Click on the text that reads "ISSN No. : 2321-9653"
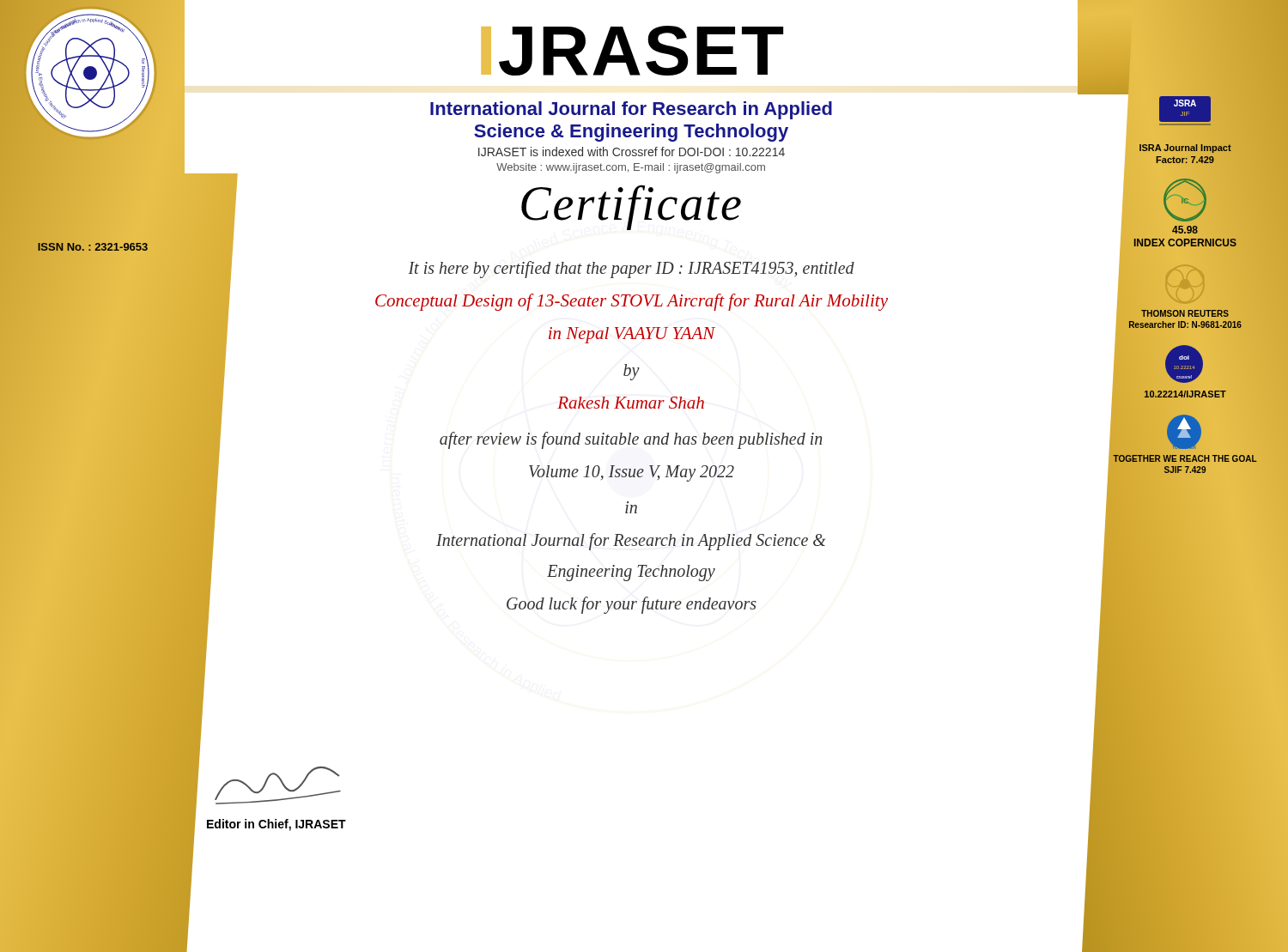1288x952 pixels. click(x=93, y=247)
